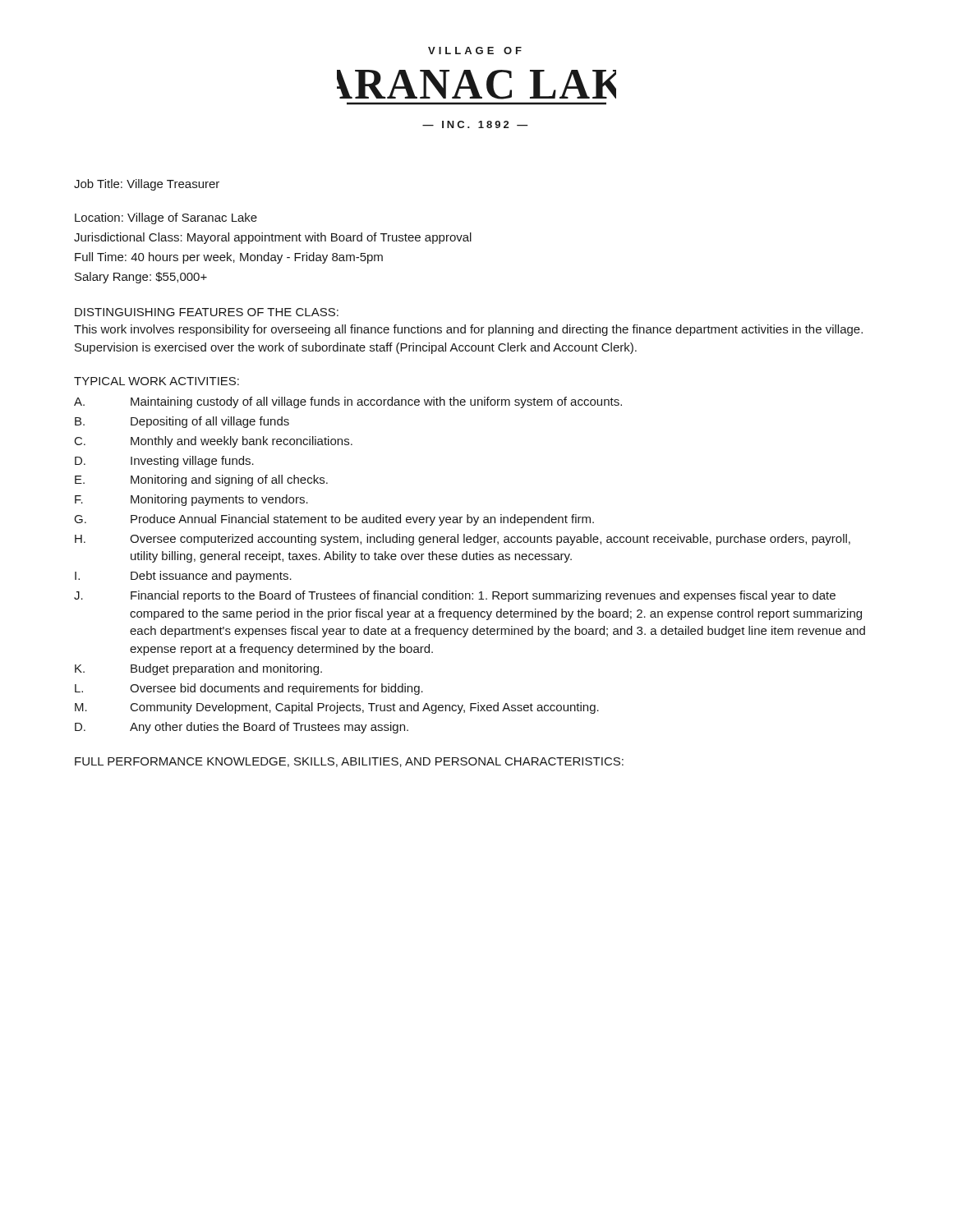Select the text block starting "D. Any other duties the Board"
The image size is (953, 1232).
242,728
